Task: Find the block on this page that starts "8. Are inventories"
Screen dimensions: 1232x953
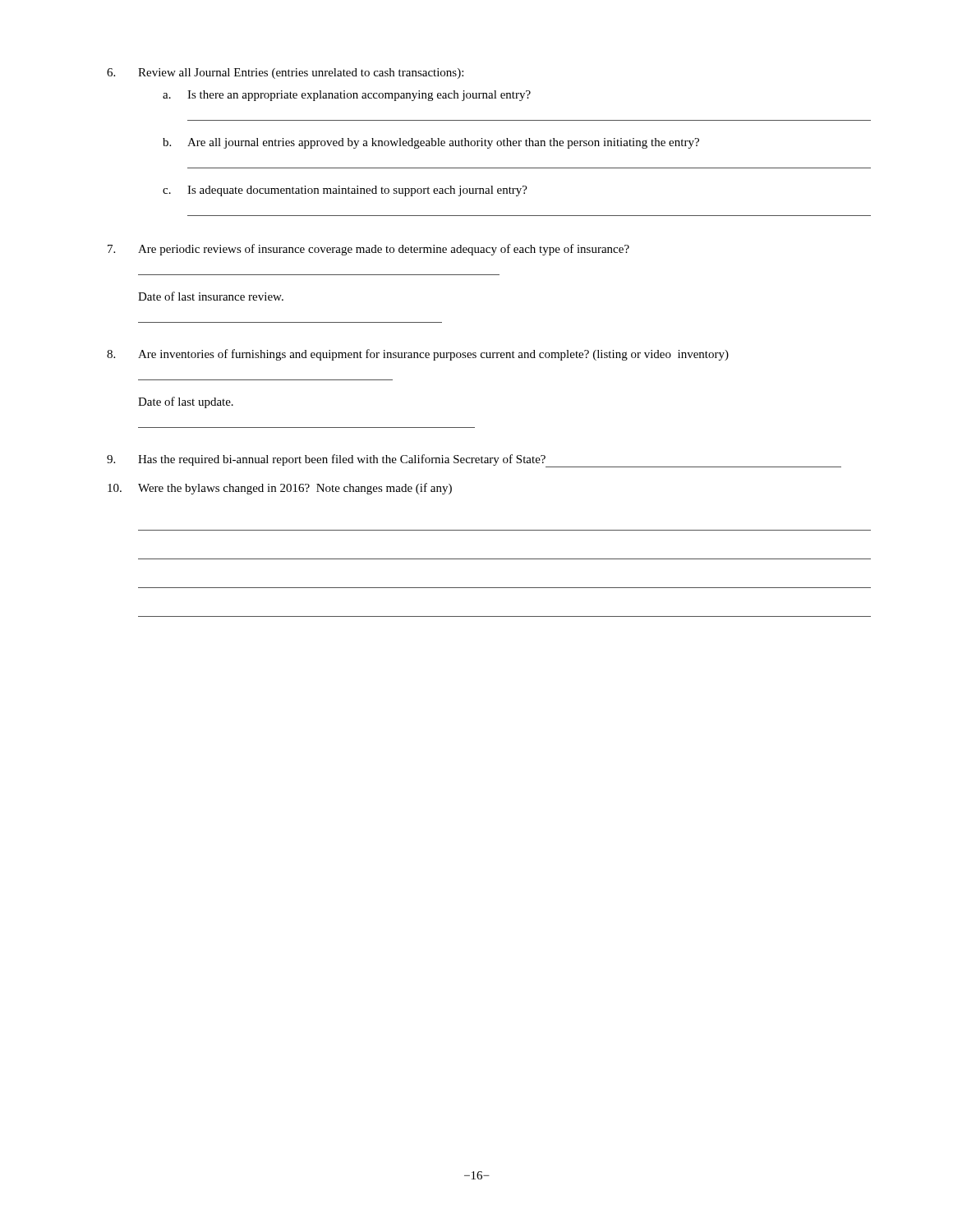Action: [x=418, y=355]
